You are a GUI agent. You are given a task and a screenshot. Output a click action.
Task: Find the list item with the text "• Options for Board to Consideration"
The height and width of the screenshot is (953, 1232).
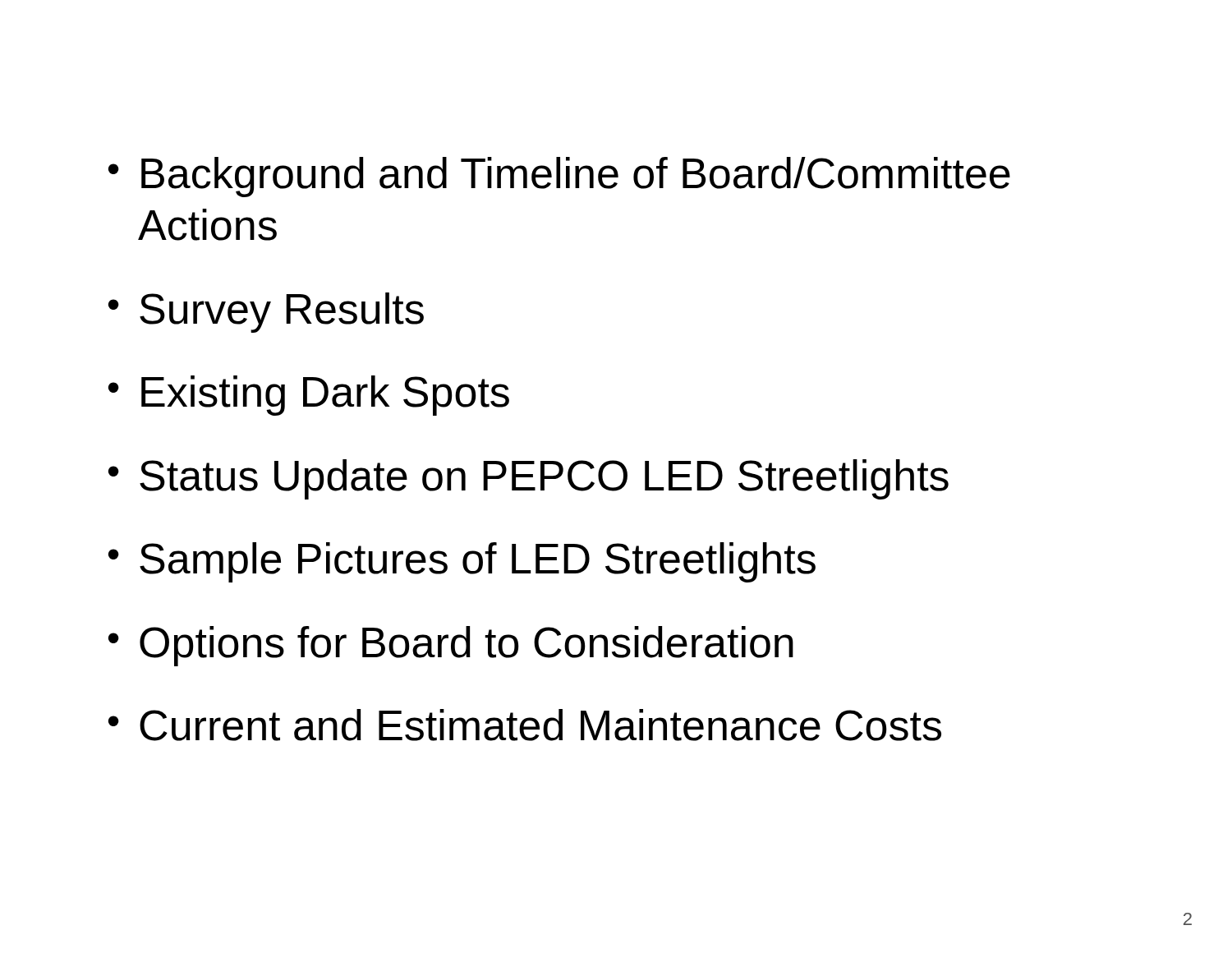(451, 643)
